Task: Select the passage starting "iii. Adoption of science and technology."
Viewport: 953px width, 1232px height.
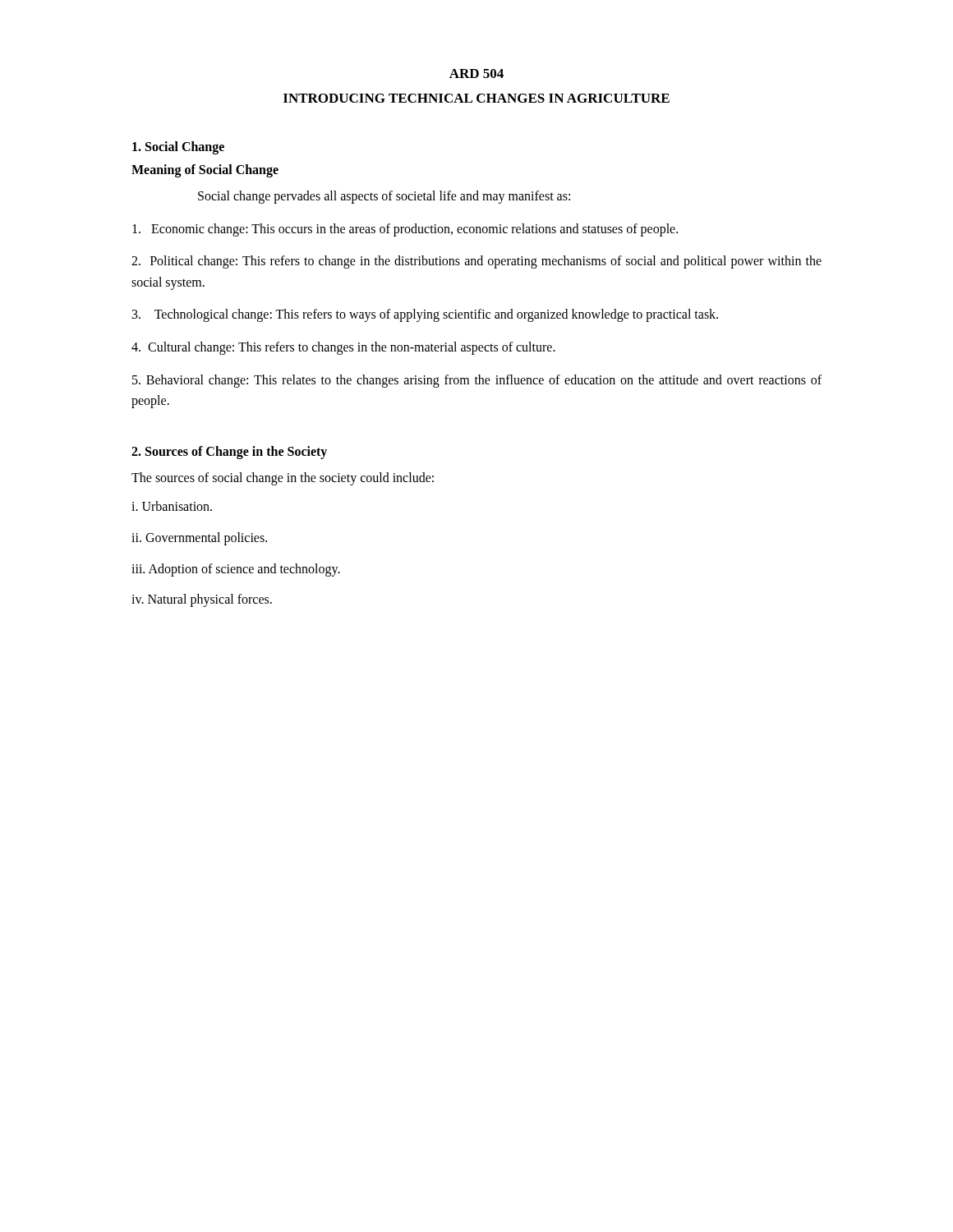Action: tap(236, 568)
